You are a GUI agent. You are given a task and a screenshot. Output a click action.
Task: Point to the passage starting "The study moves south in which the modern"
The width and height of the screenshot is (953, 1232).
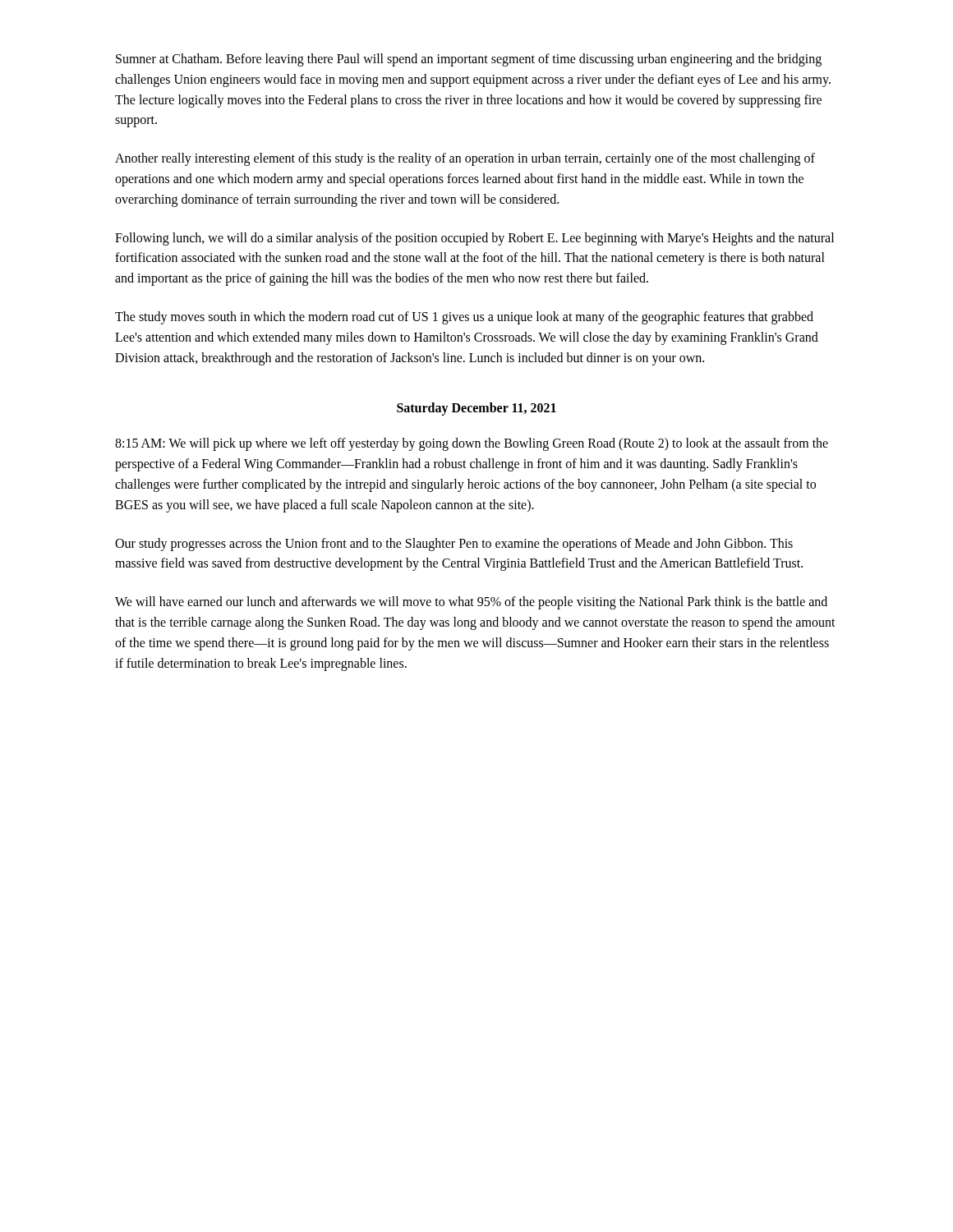pyautogui.click(x=467, y=337)
